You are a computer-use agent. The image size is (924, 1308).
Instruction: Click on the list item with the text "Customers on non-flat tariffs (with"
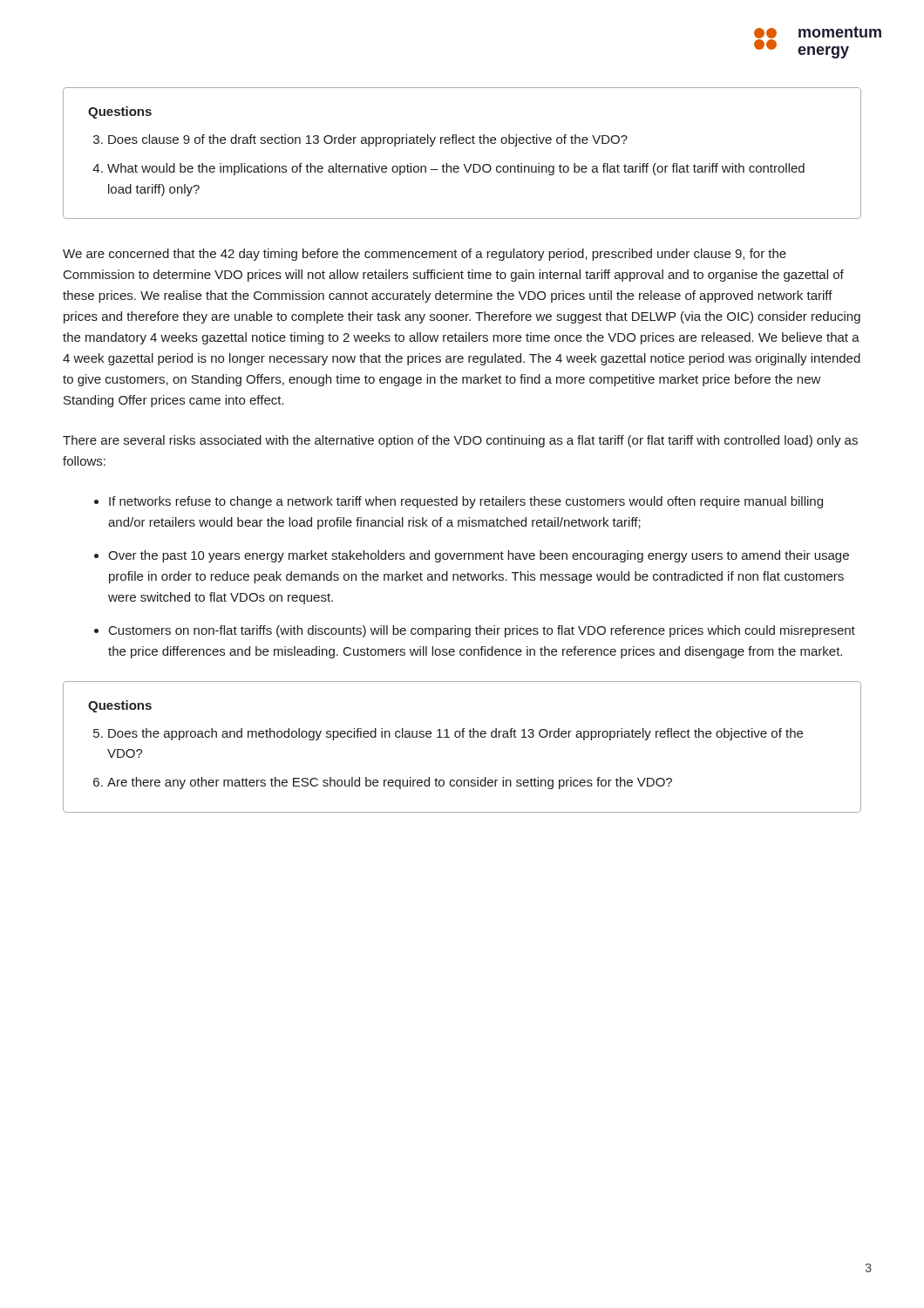click(481, 640)
